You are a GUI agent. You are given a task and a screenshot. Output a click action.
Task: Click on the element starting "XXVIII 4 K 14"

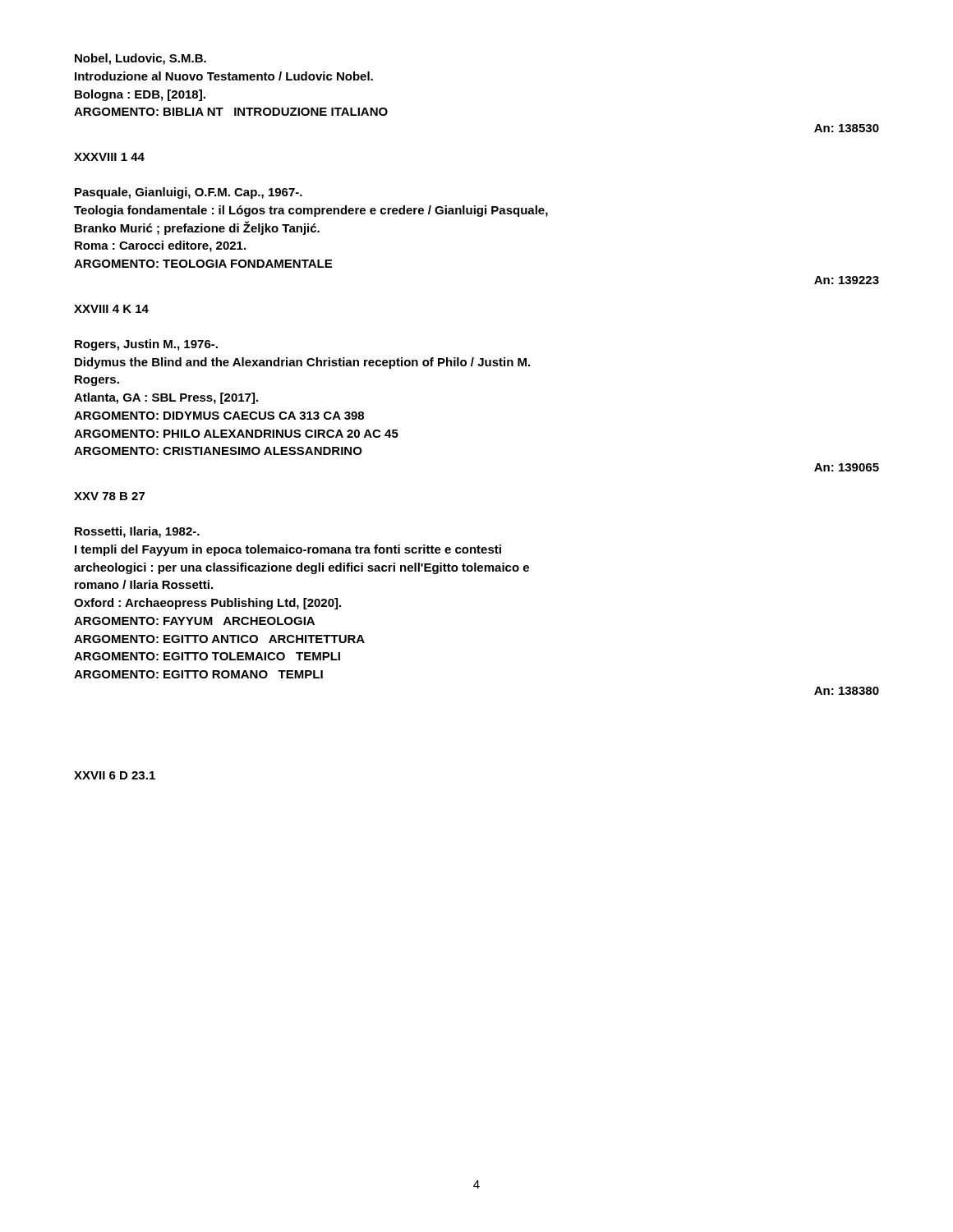[x=111, y=308]
